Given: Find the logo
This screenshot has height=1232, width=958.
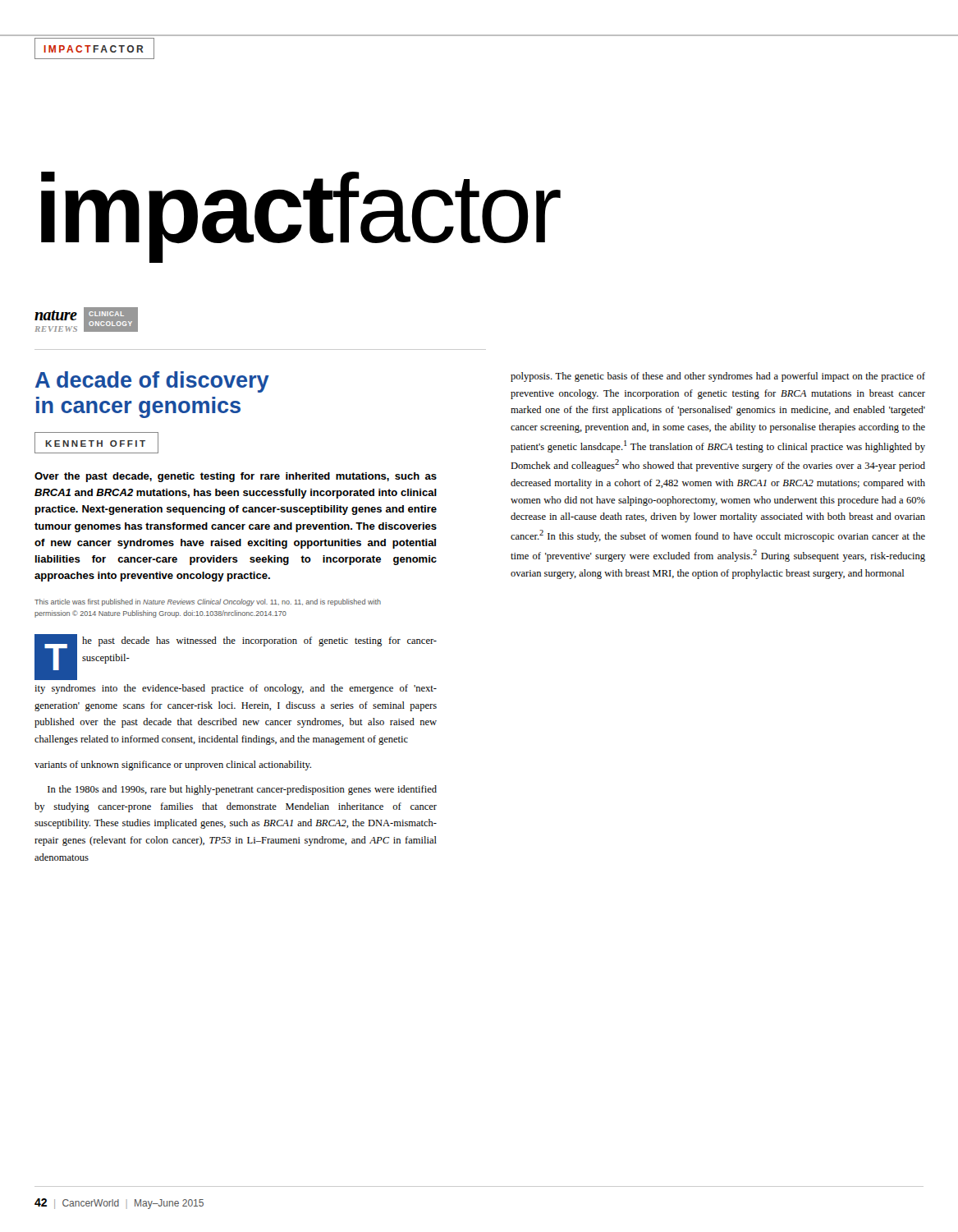Looking at the screenshot, I should pos(86,320).
